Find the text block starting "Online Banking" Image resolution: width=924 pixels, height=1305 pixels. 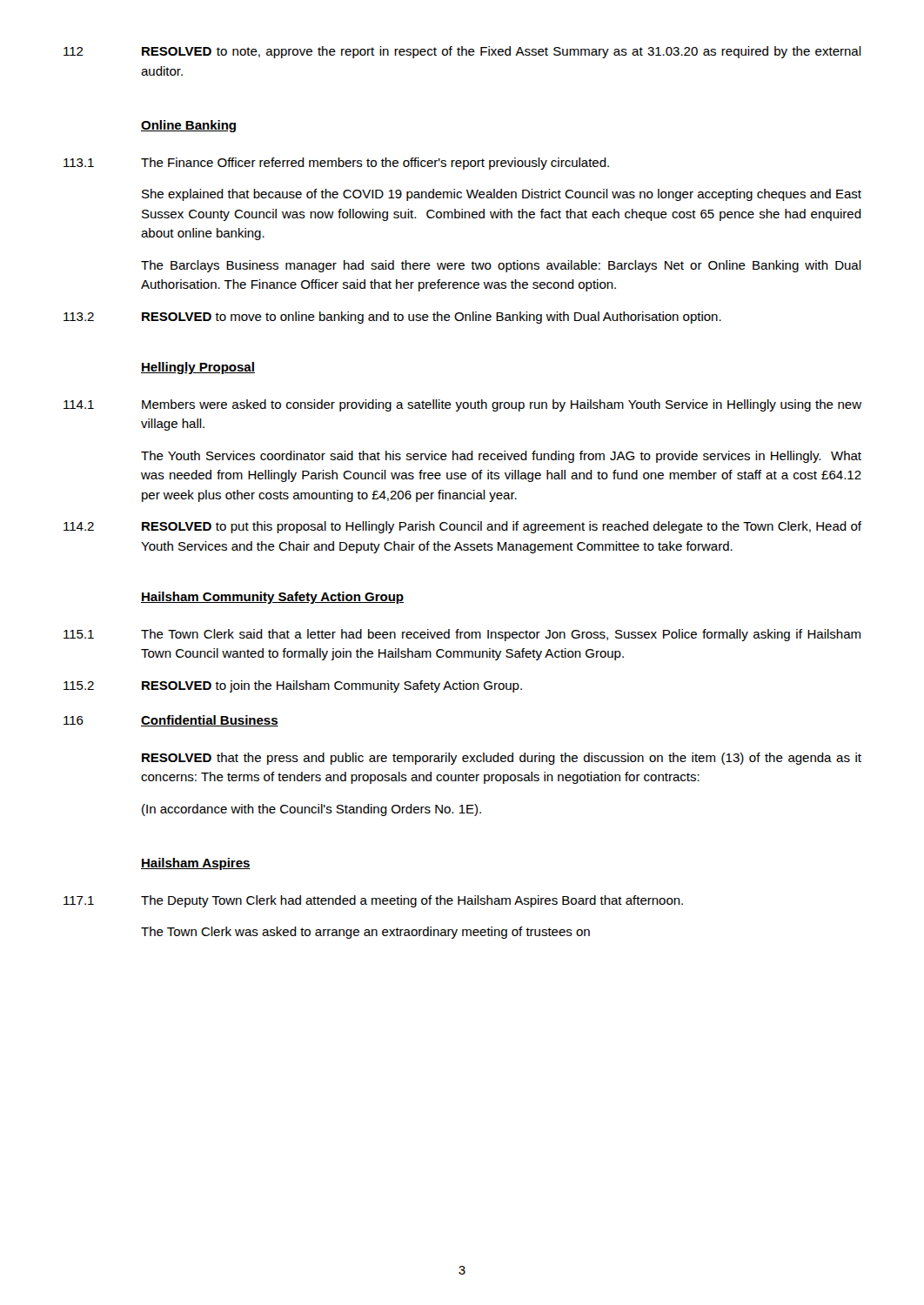[x=189, y=125]
